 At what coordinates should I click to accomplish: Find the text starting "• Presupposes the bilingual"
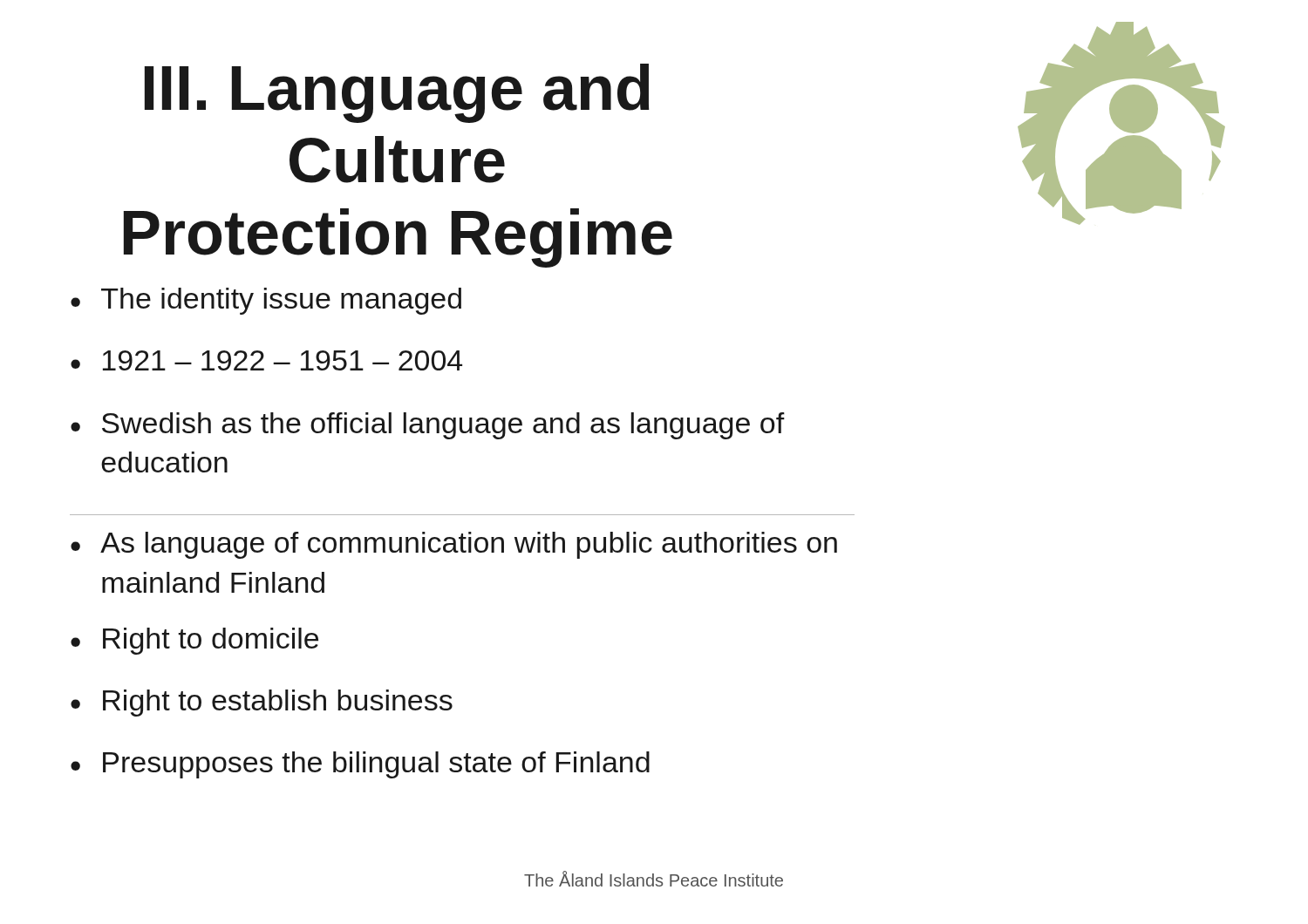point(488,766)
